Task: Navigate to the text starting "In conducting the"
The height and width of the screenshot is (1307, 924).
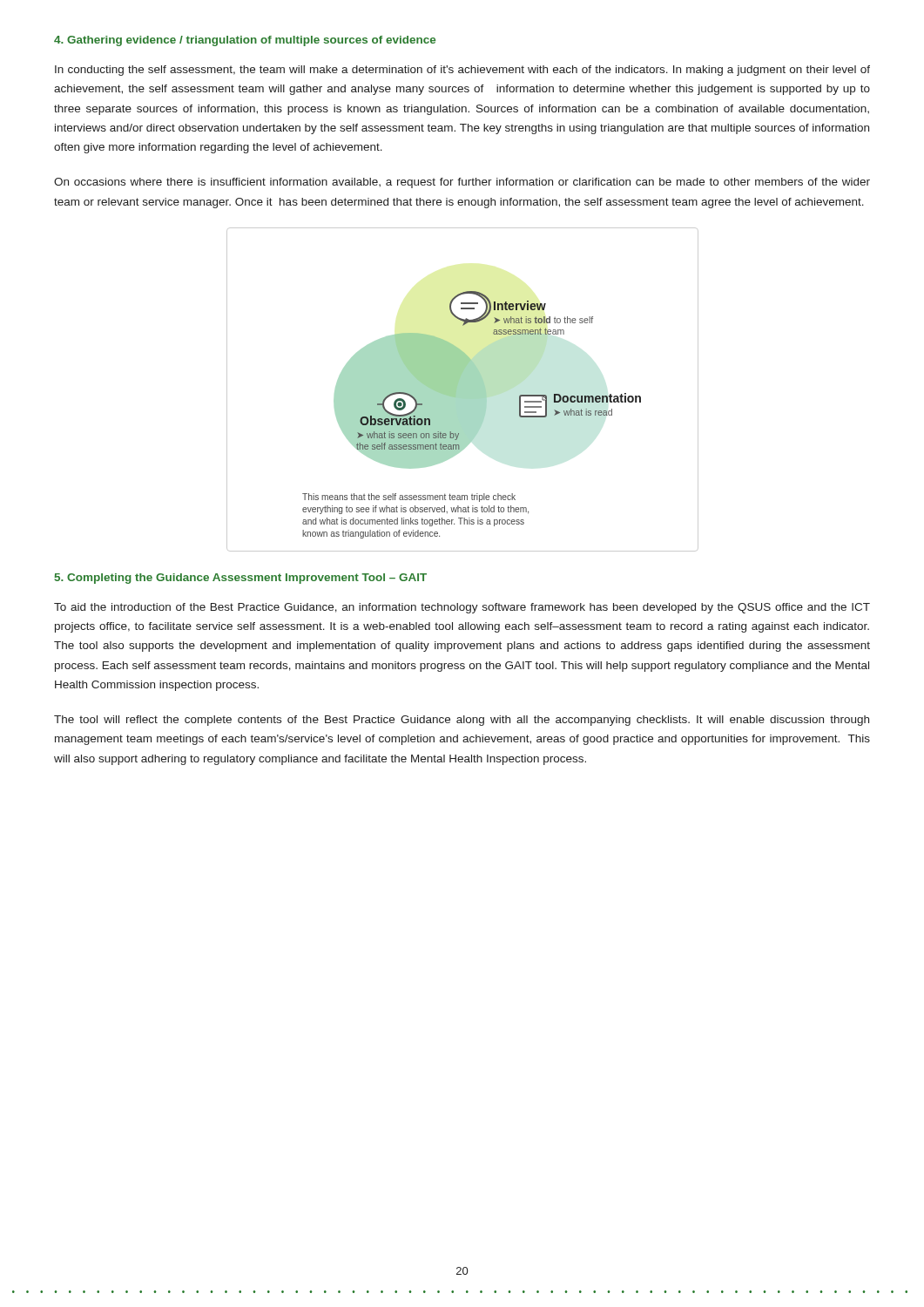Action: [462, 108]
